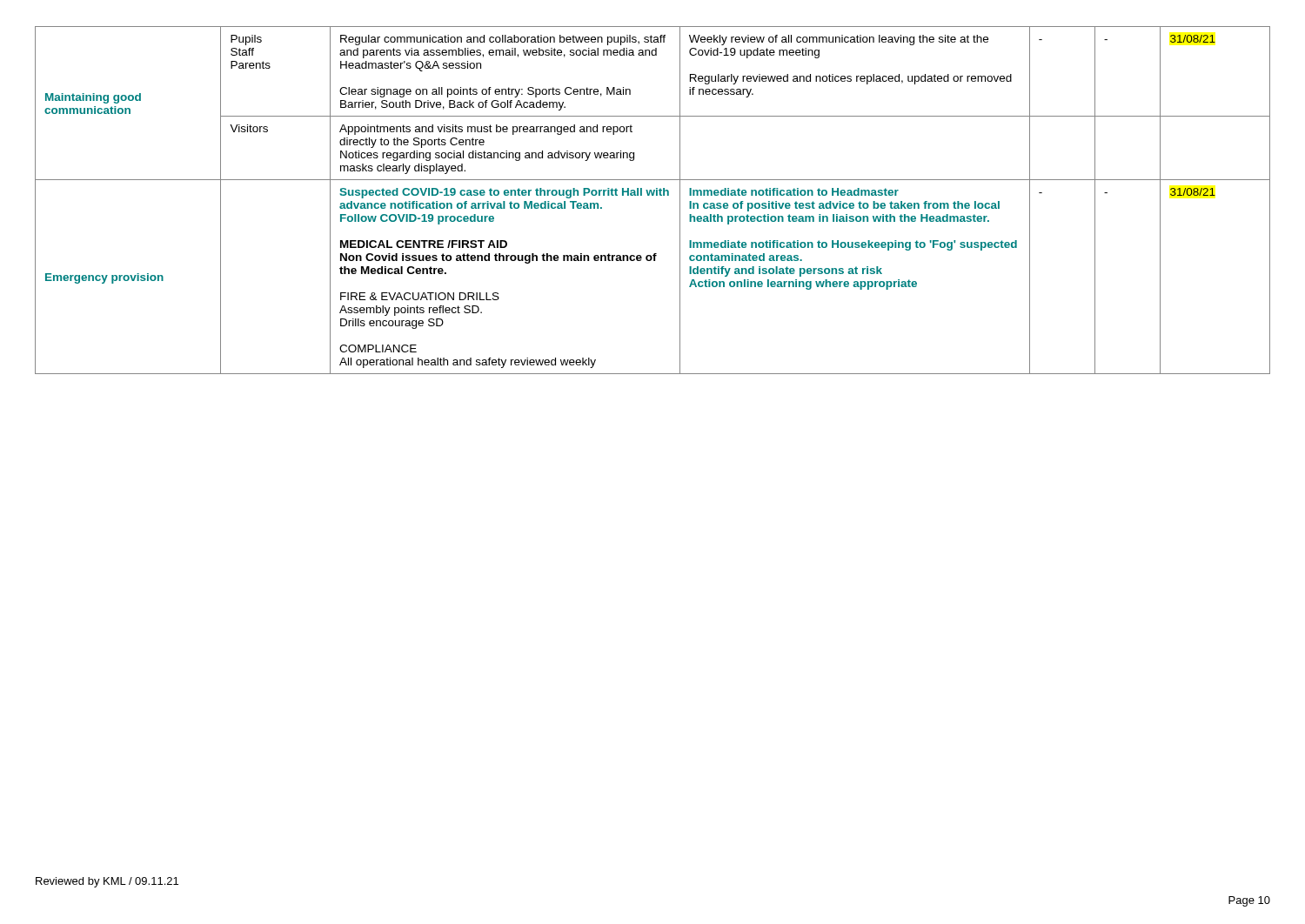Screen dimensions: 924x1305
Task: Click on the footnote containing "Reviewed by KML / 09.11.21"
Action: pos(107,881)
